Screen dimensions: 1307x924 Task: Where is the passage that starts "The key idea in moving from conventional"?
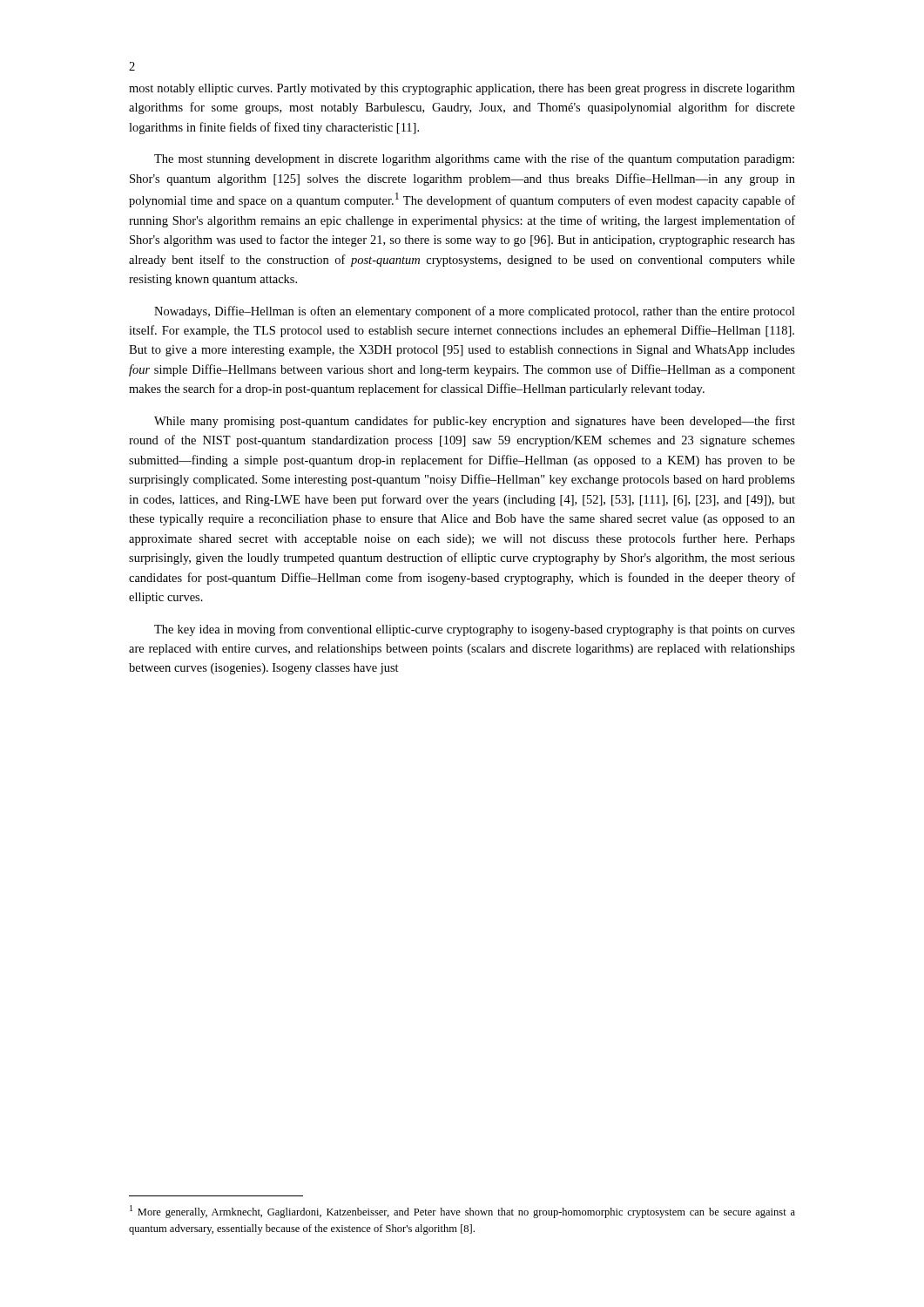(462, 648)
